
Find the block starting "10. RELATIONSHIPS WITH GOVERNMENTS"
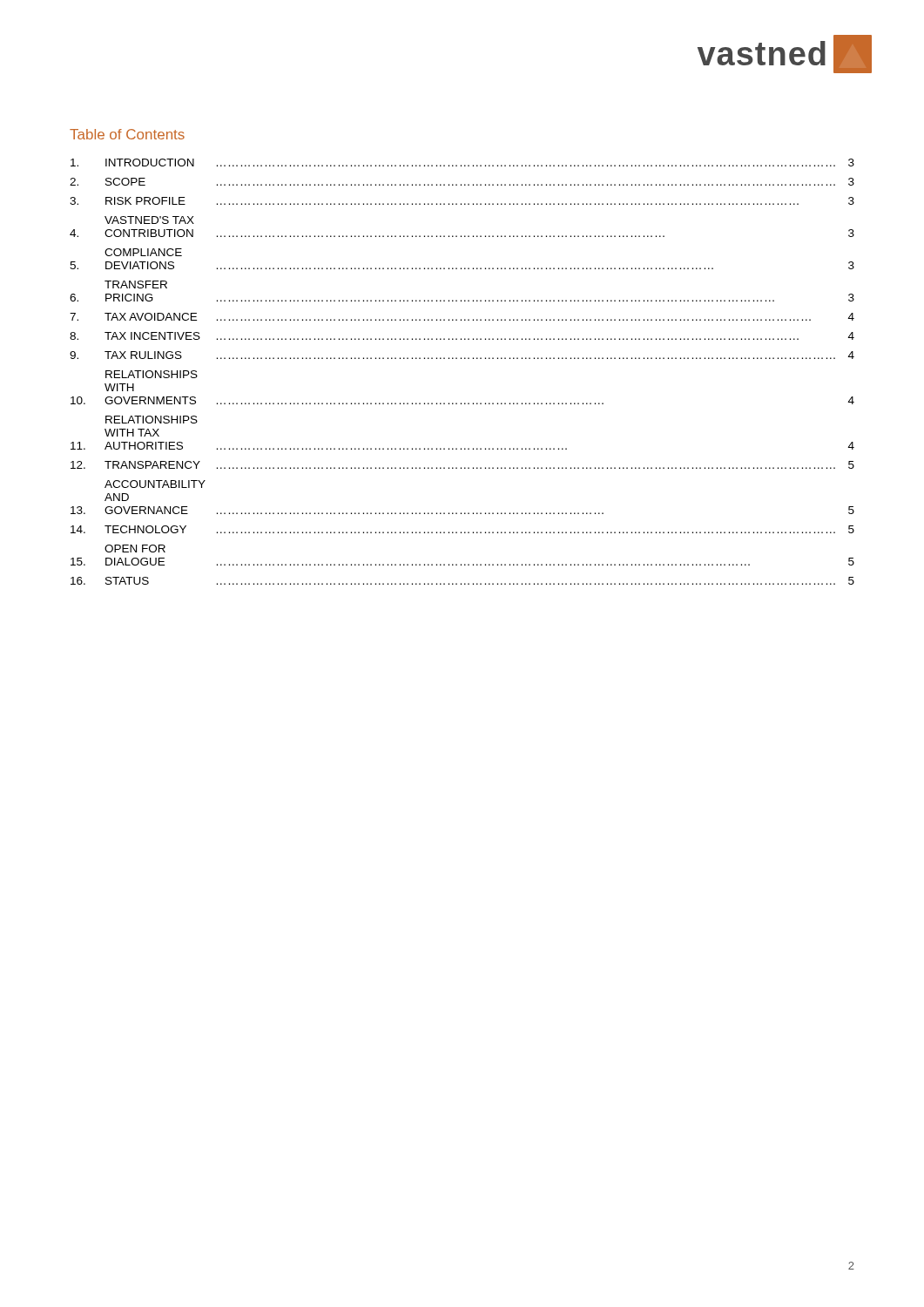point(152,374)
